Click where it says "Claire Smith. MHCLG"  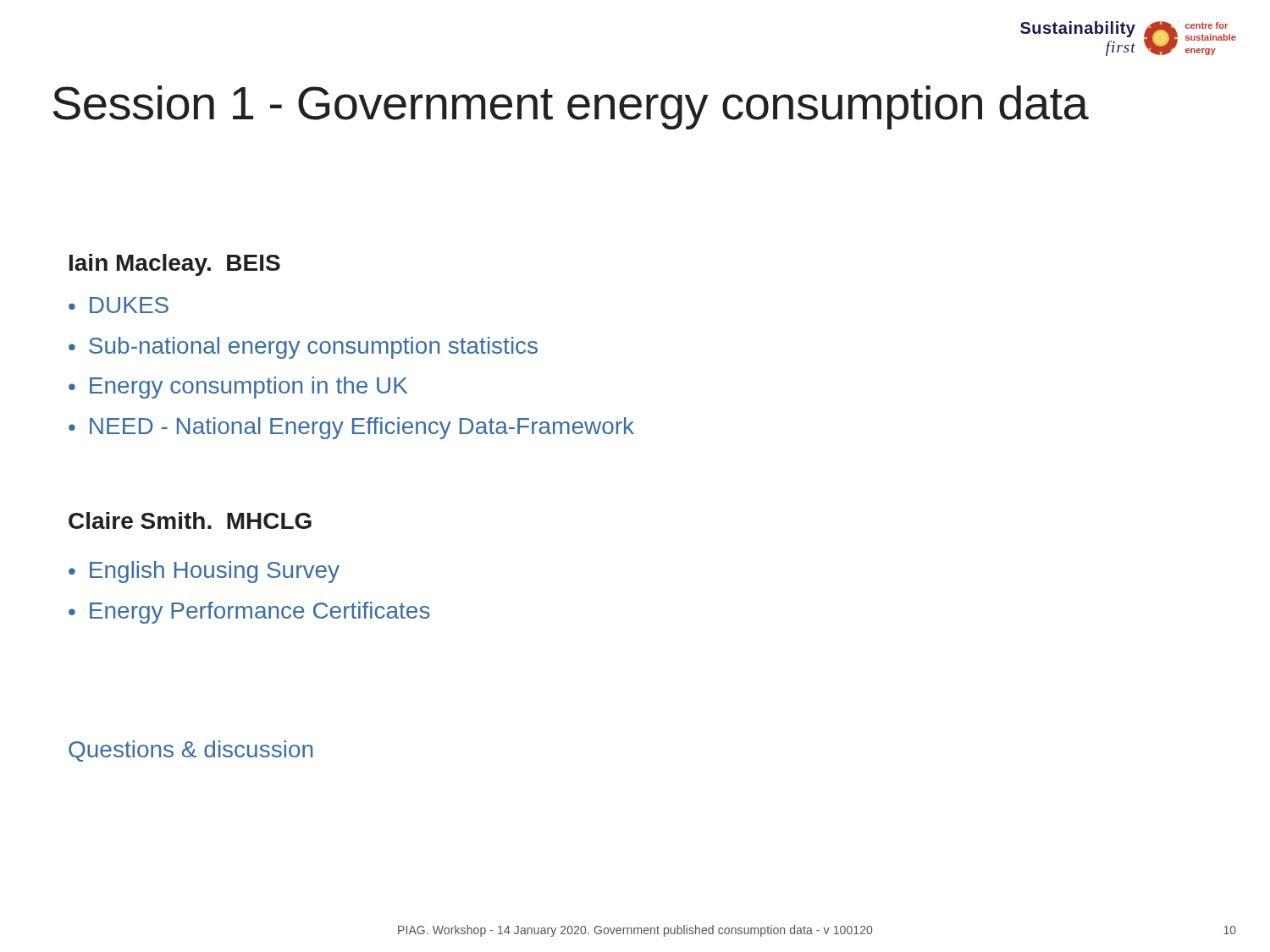point(190,521)
